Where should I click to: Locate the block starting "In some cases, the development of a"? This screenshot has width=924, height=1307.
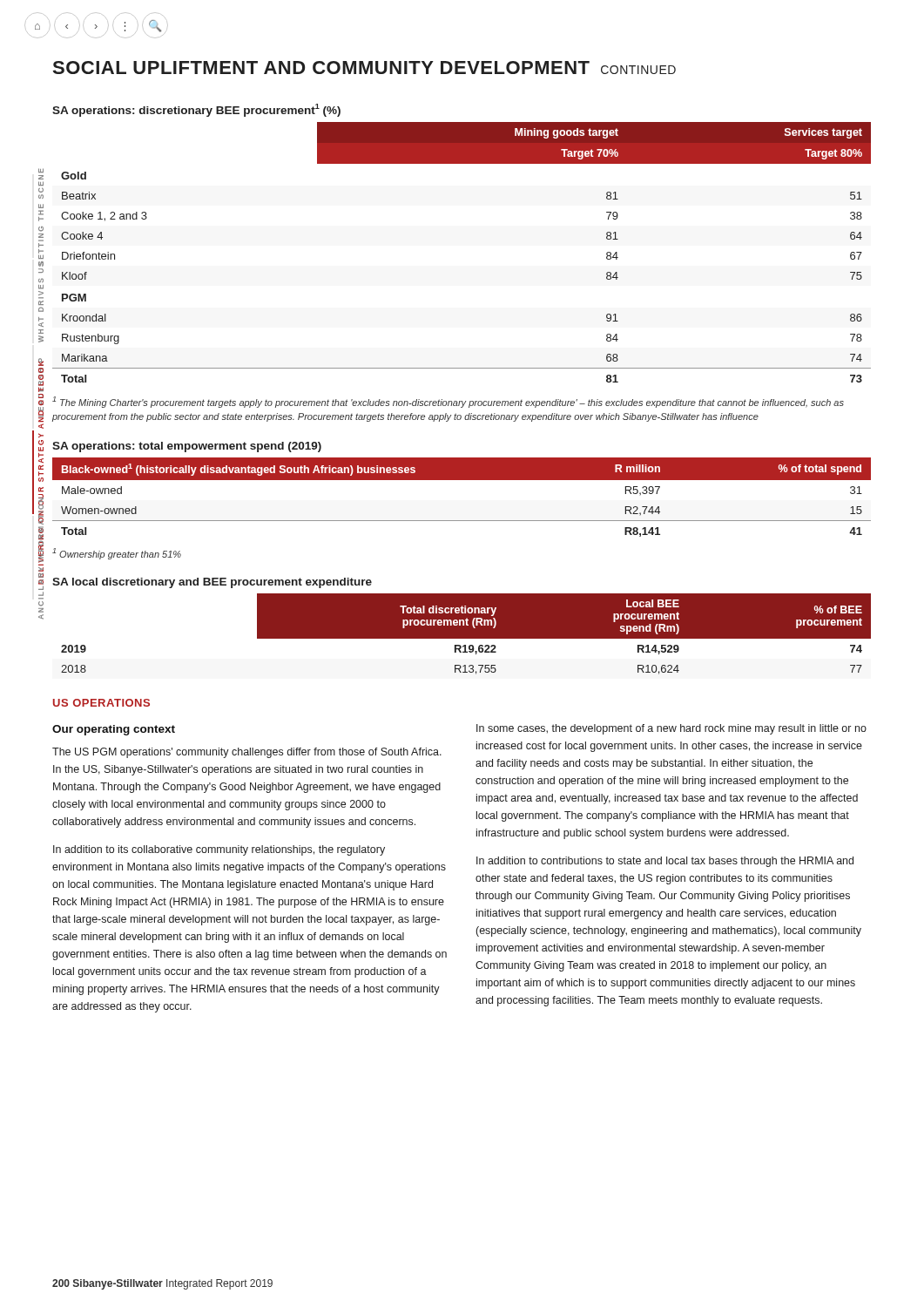(673, 865)
